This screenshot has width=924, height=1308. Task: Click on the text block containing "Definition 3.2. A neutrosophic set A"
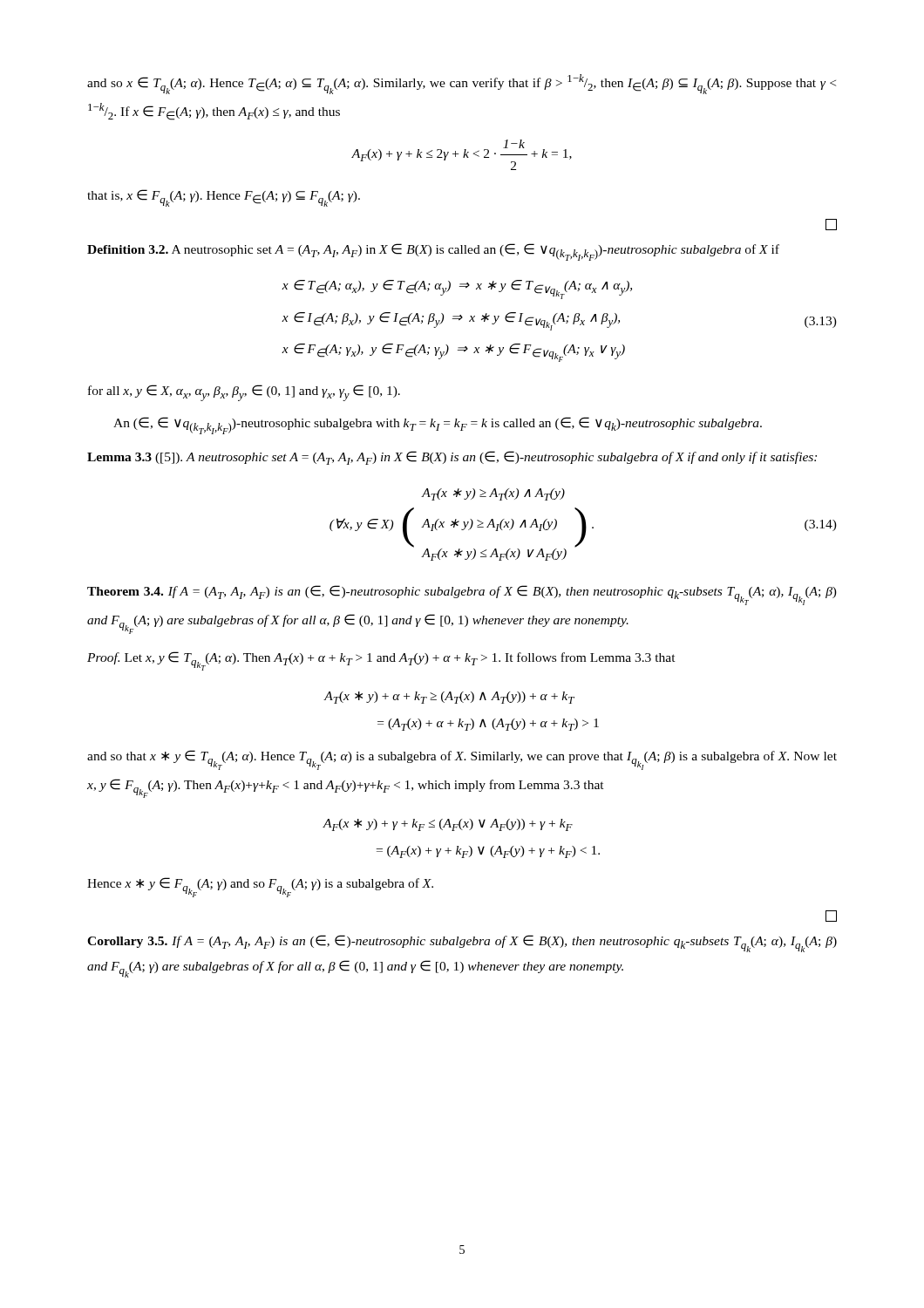[x=462, y=252]
